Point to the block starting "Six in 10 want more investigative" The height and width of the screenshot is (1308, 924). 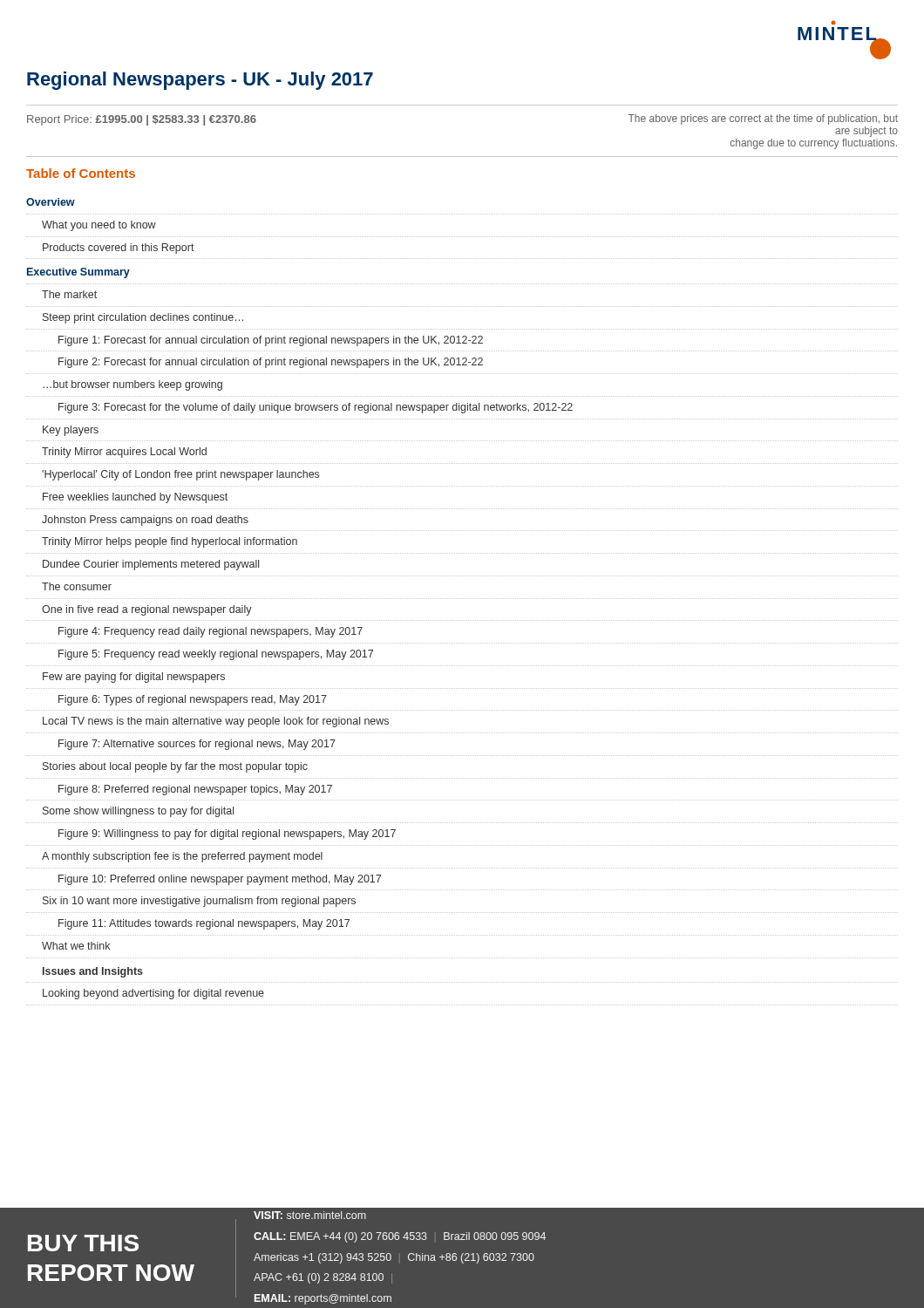199,901
